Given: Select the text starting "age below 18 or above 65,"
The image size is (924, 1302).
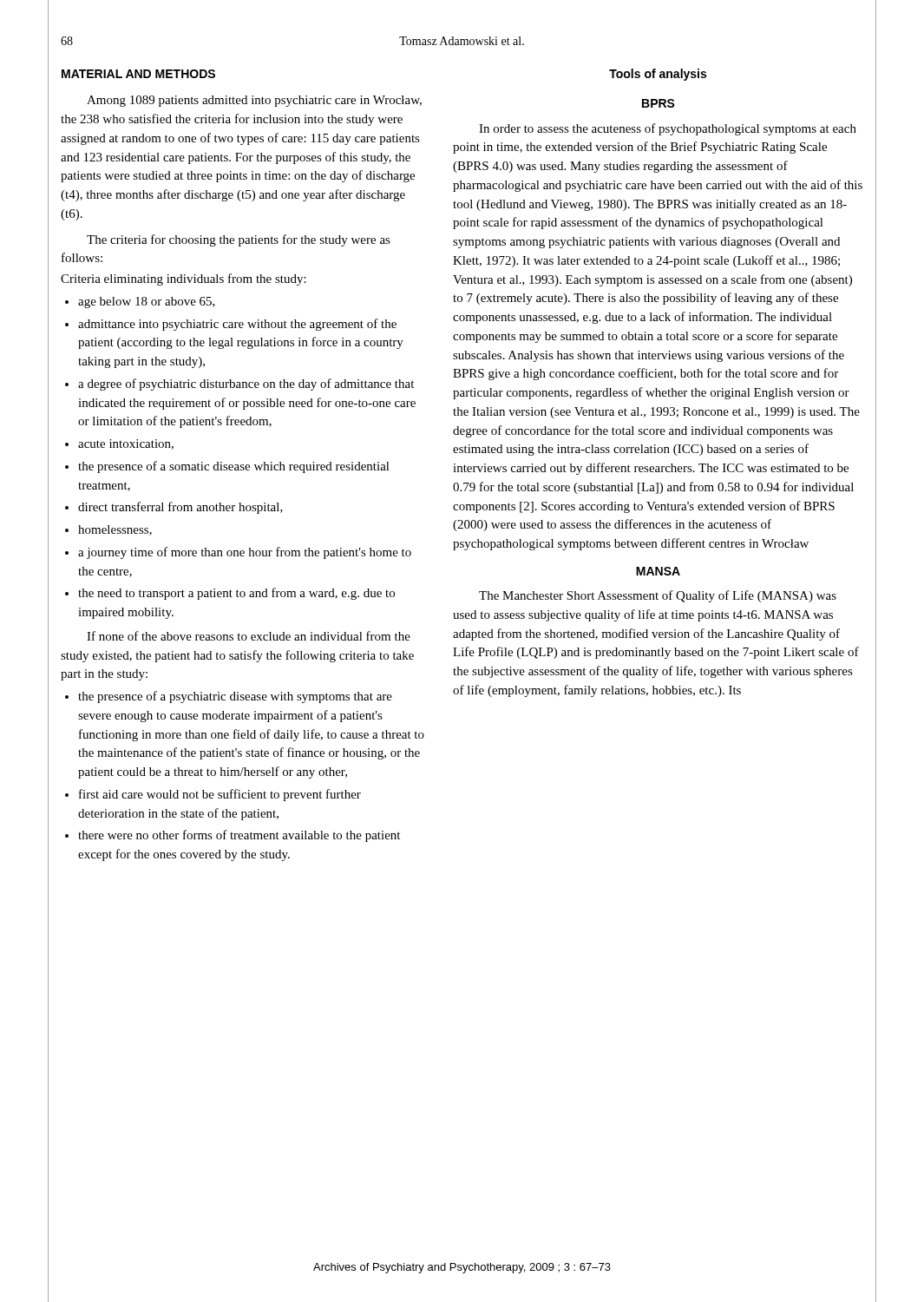Looking at the screenshot, I should click(x=140, y=302).
